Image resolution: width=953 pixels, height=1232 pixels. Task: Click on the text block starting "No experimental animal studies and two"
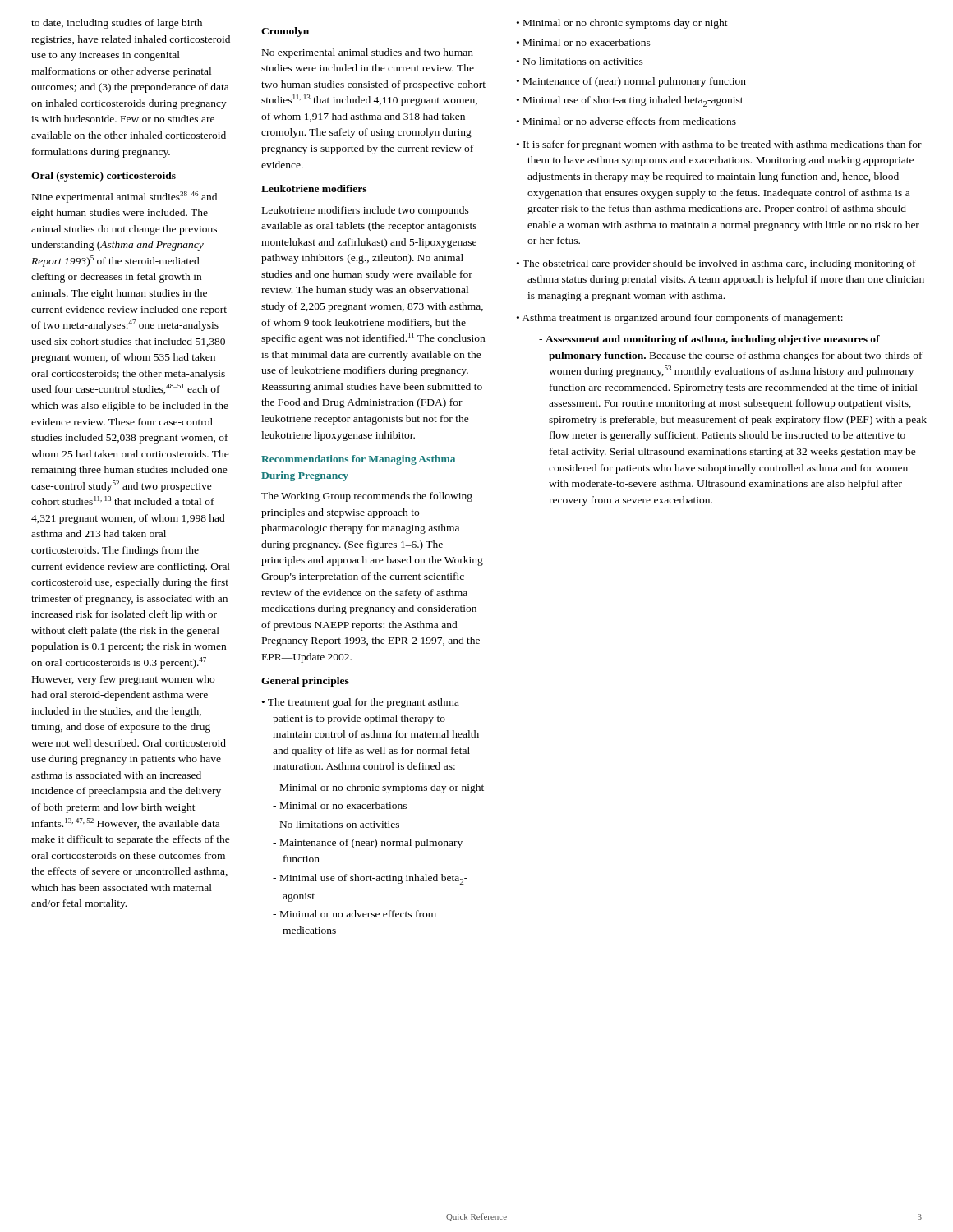374,108
